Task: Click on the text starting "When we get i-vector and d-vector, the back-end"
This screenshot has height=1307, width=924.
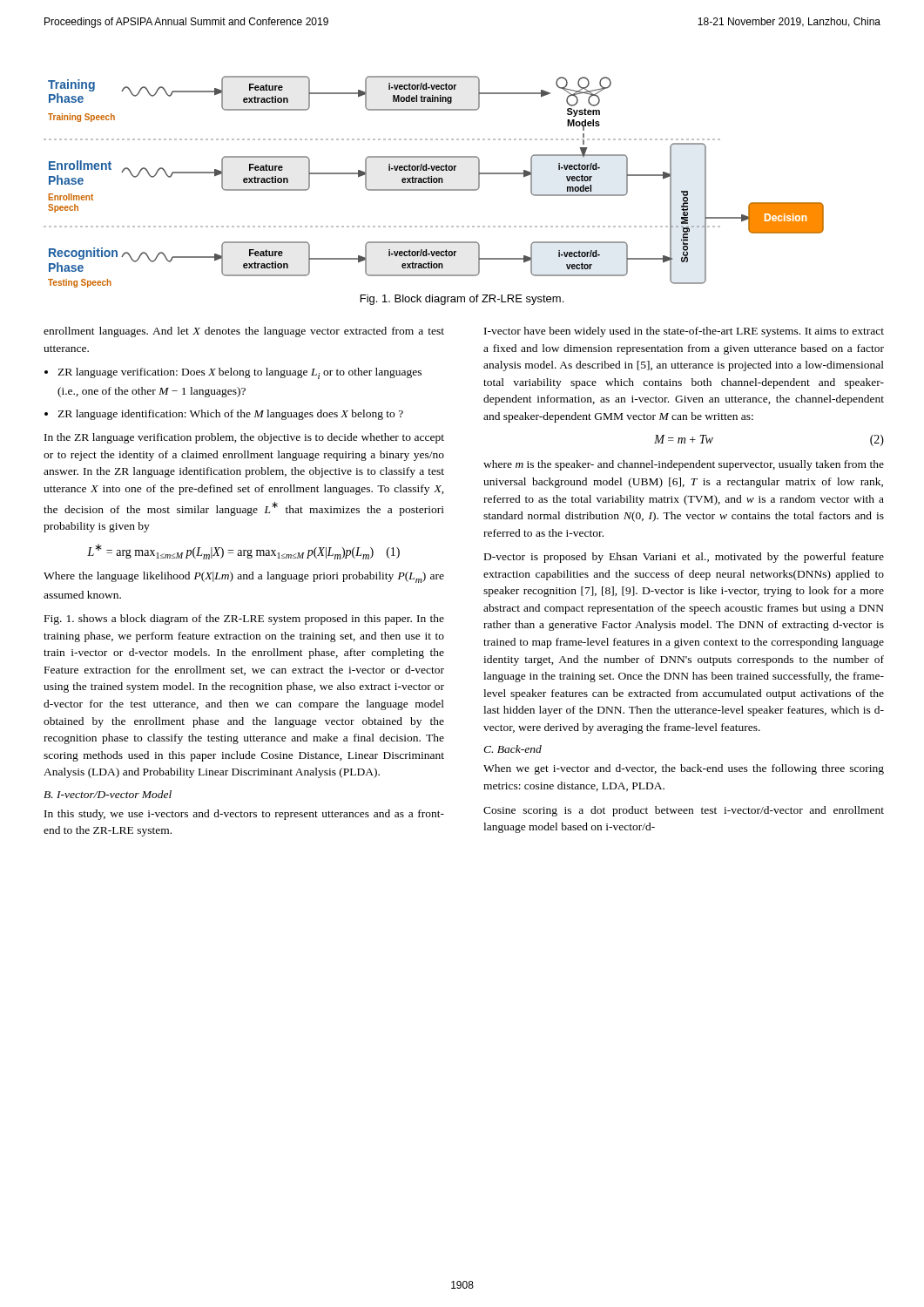Action: (684, 798)
